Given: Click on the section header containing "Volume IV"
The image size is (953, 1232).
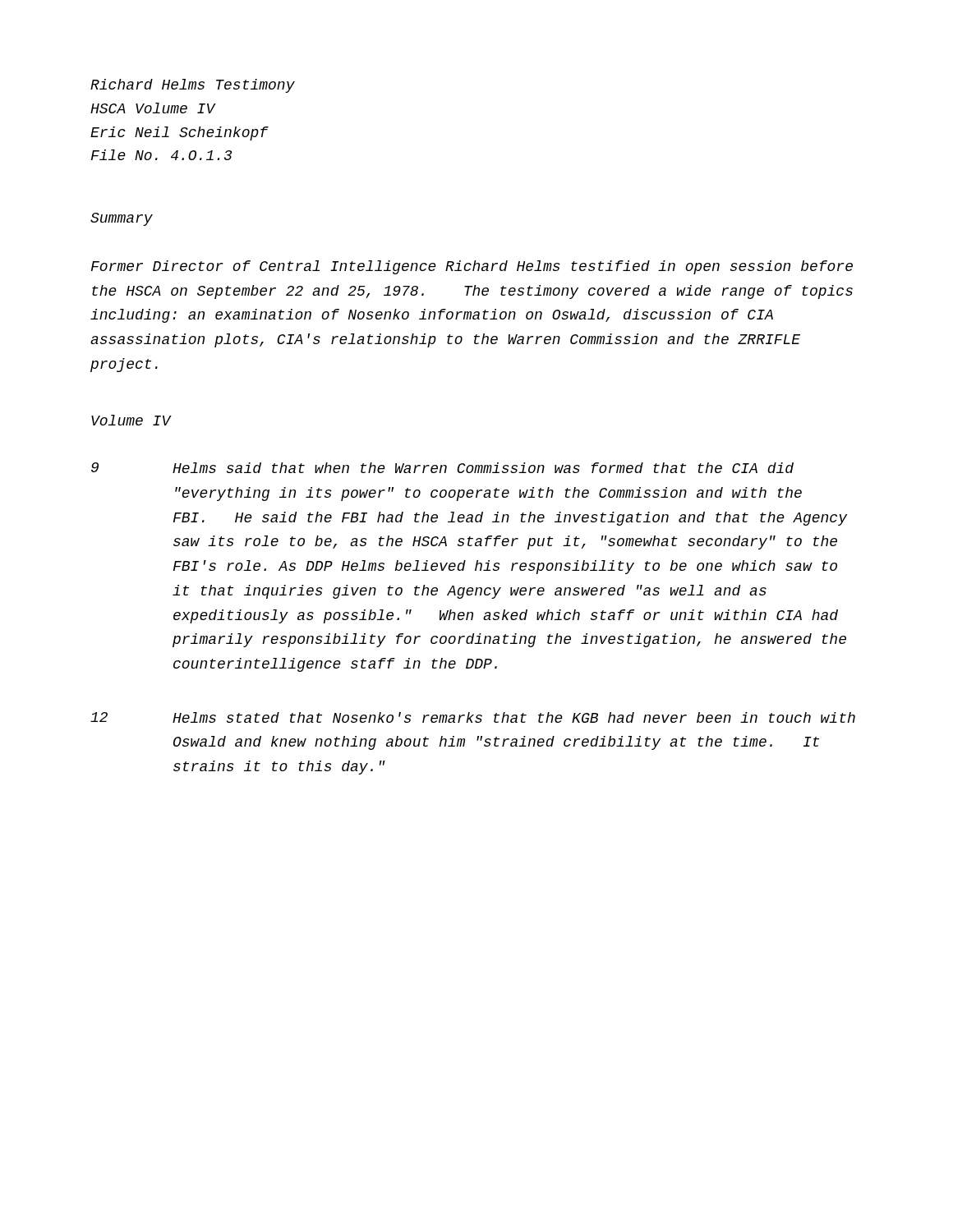Looking at the screenshot, I should click(130, 421).
